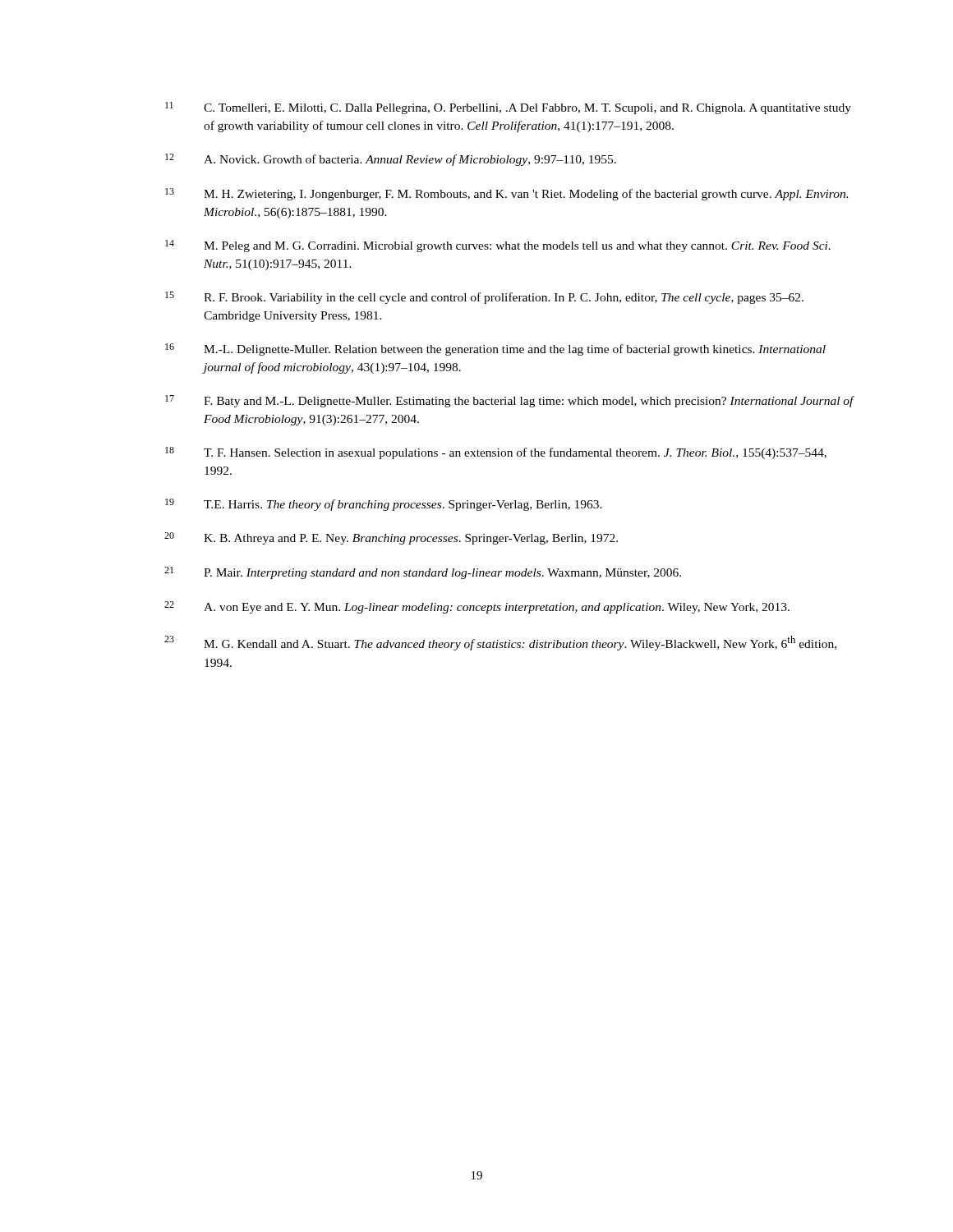Select the region starting "22 A. von Eye and E. Y. Mun."
Image resolution: width=953 pixels, height=1232 pixels.
(x=509, y=608)
